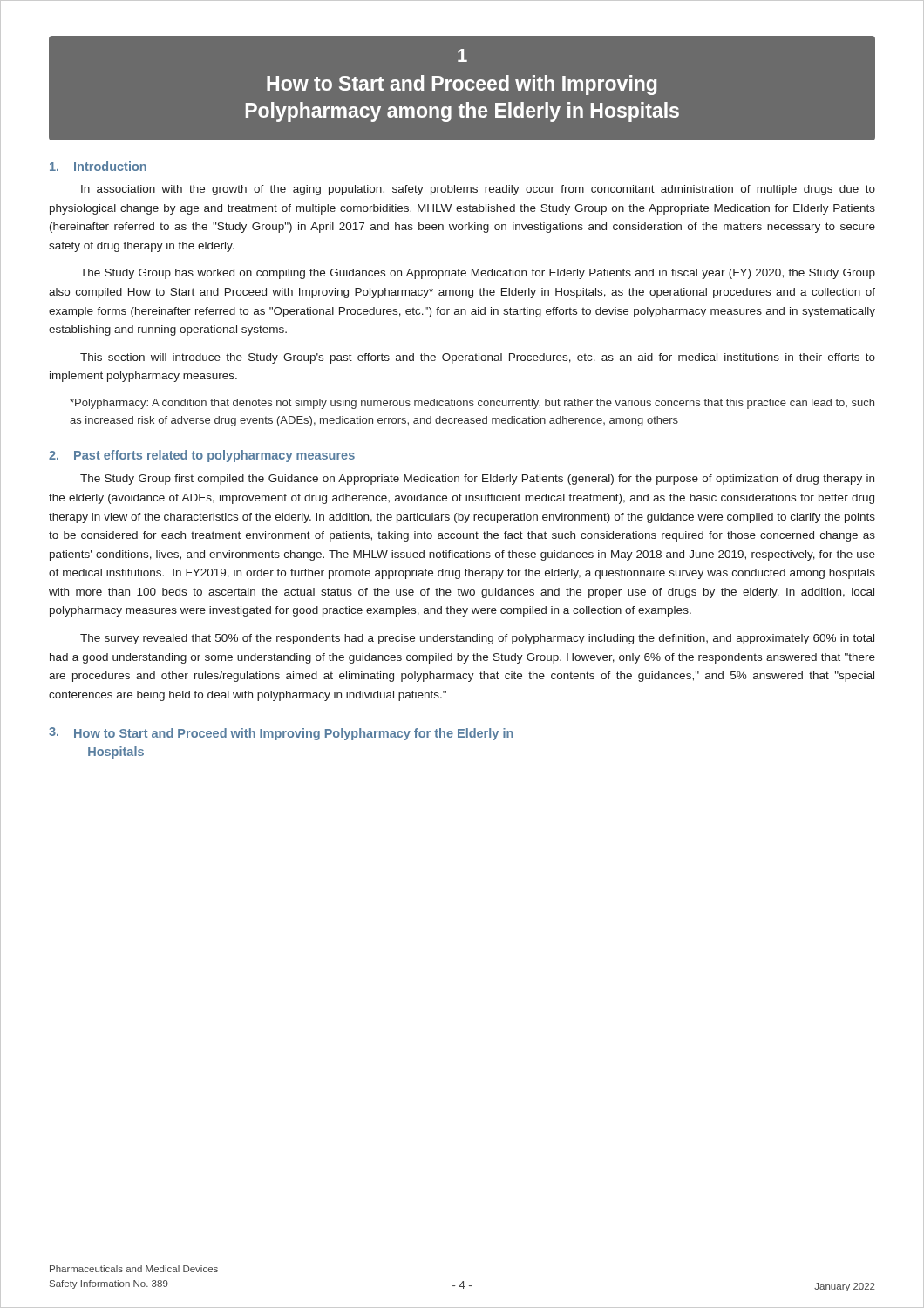Select the text starting "In association with the growth of the"
This screenshot has height=1308, width=924.
462,217
